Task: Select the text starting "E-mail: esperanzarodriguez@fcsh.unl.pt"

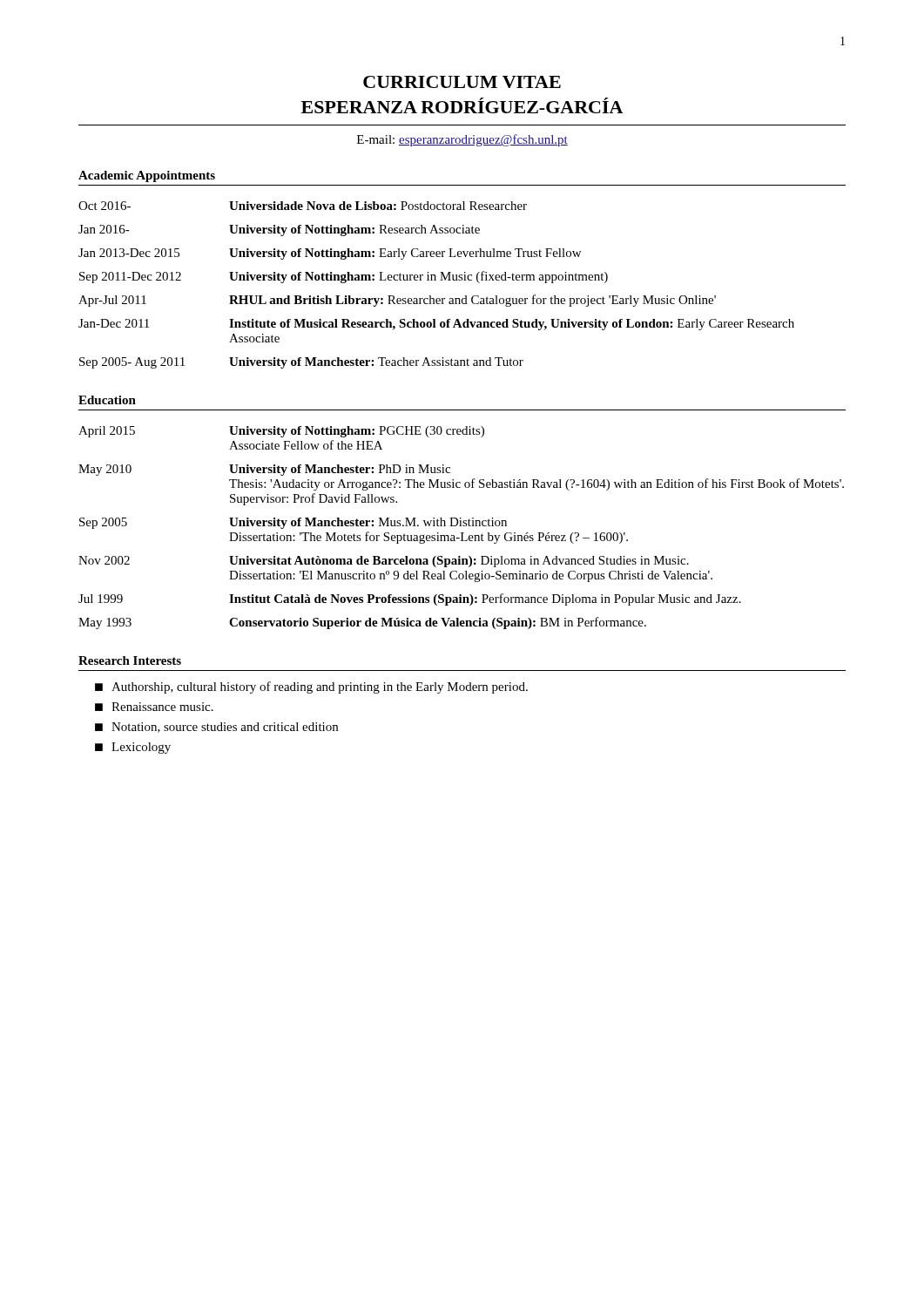Action: click(462, 140)
